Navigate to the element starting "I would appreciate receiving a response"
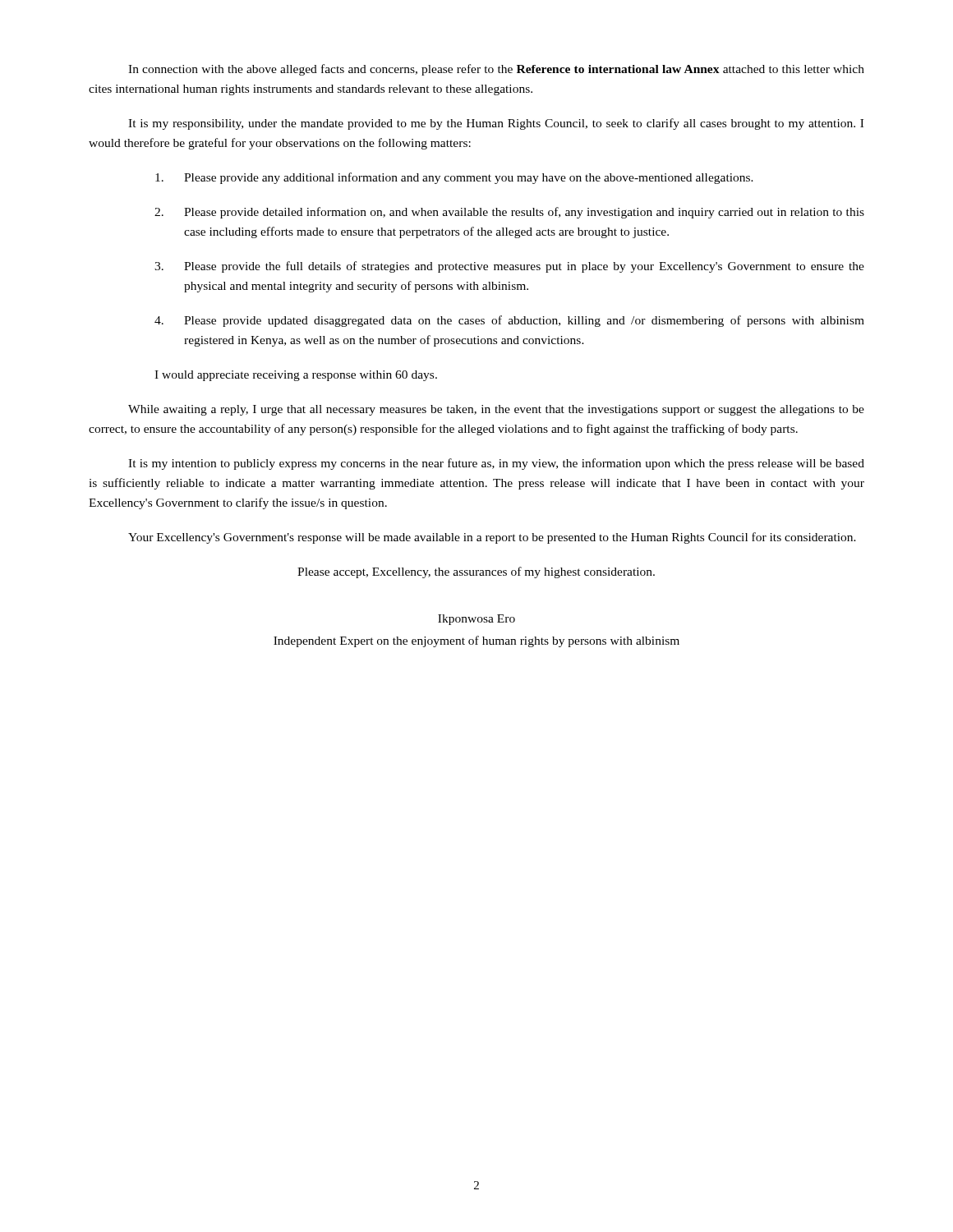The height and width of the screenshot is (1232, 953). (296, 374)
